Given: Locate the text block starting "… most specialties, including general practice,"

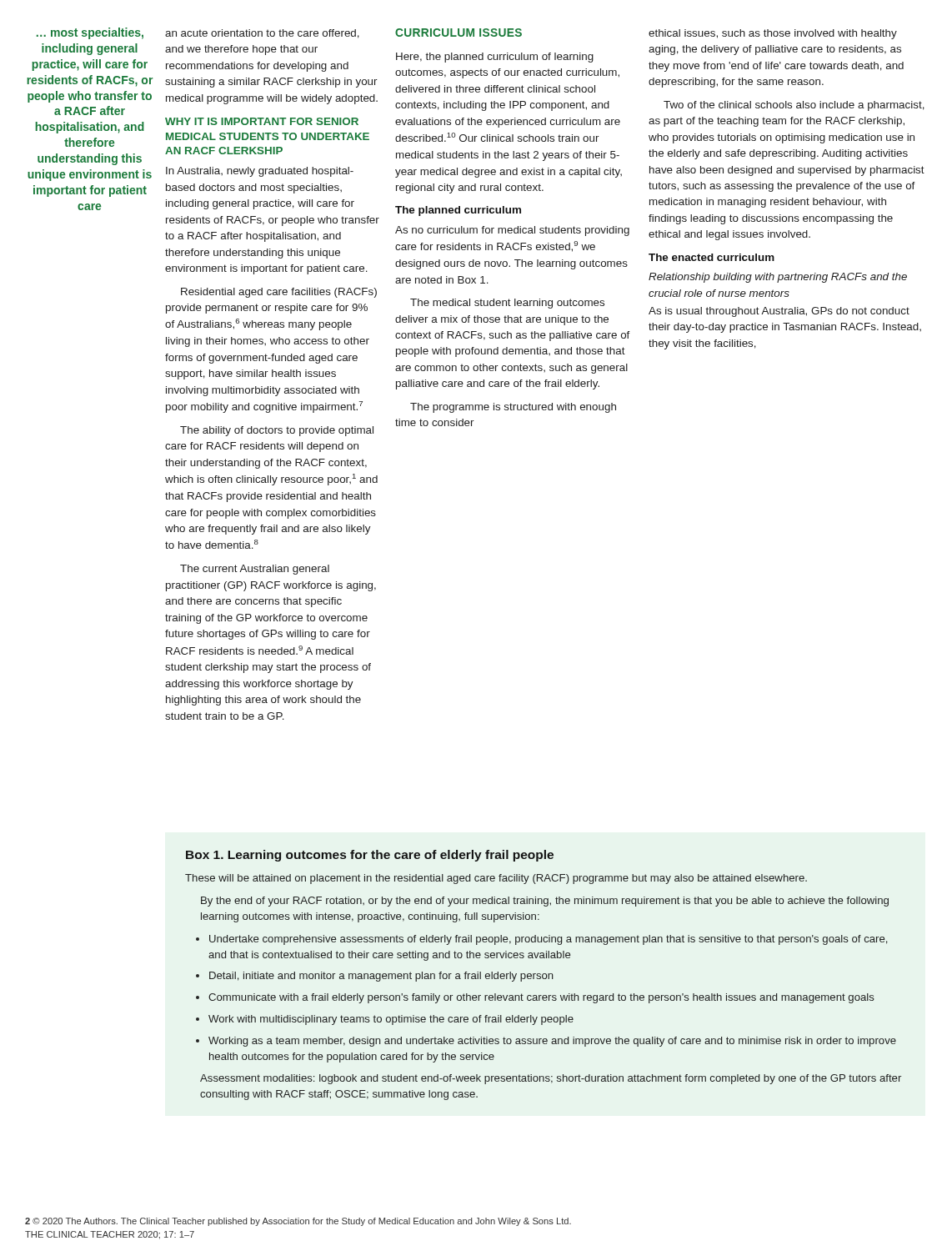Looking at the screenshot, I should coord(90,119).
